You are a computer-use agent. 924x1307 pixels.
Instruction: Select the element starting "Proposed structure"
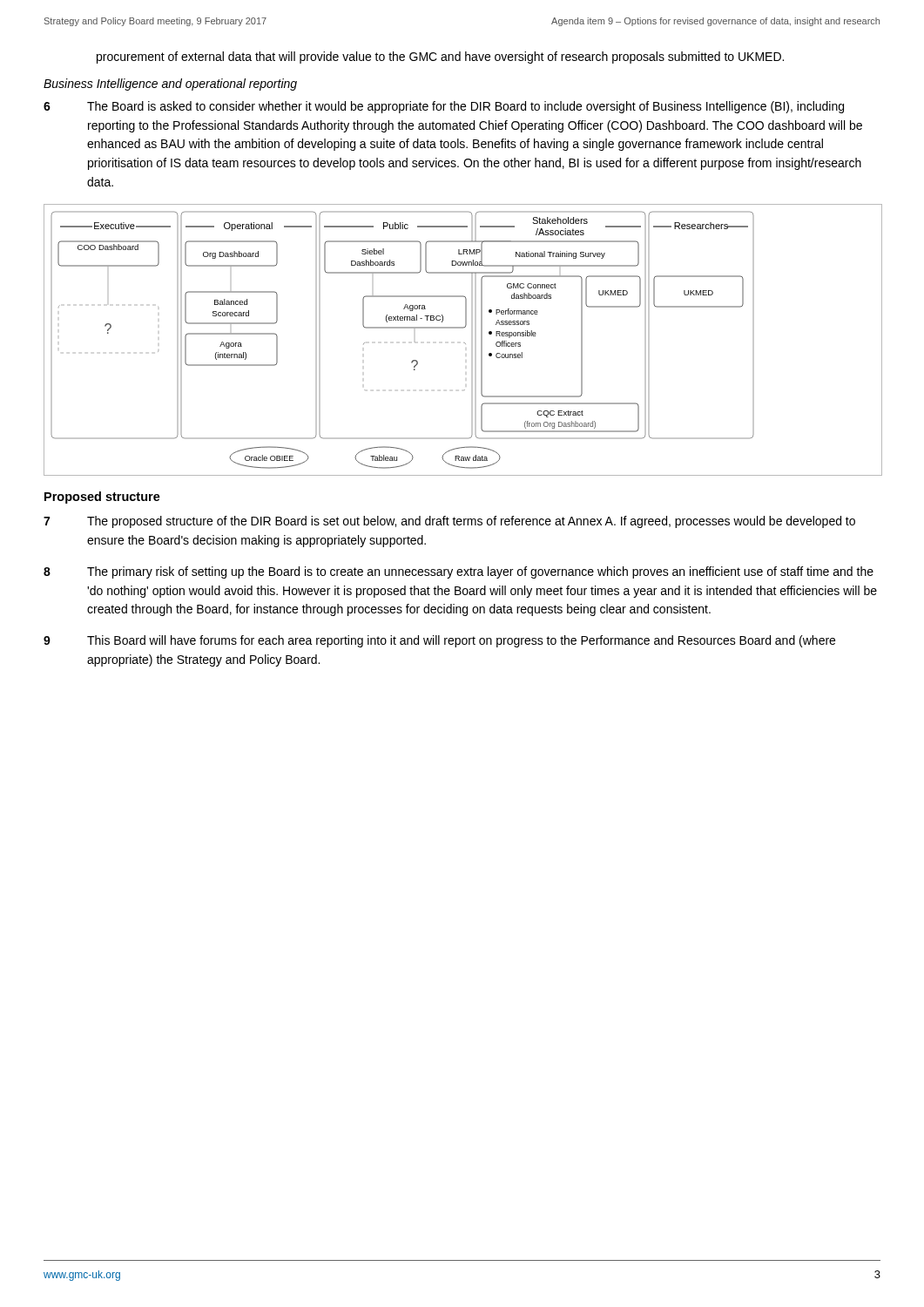coord(102,497)
